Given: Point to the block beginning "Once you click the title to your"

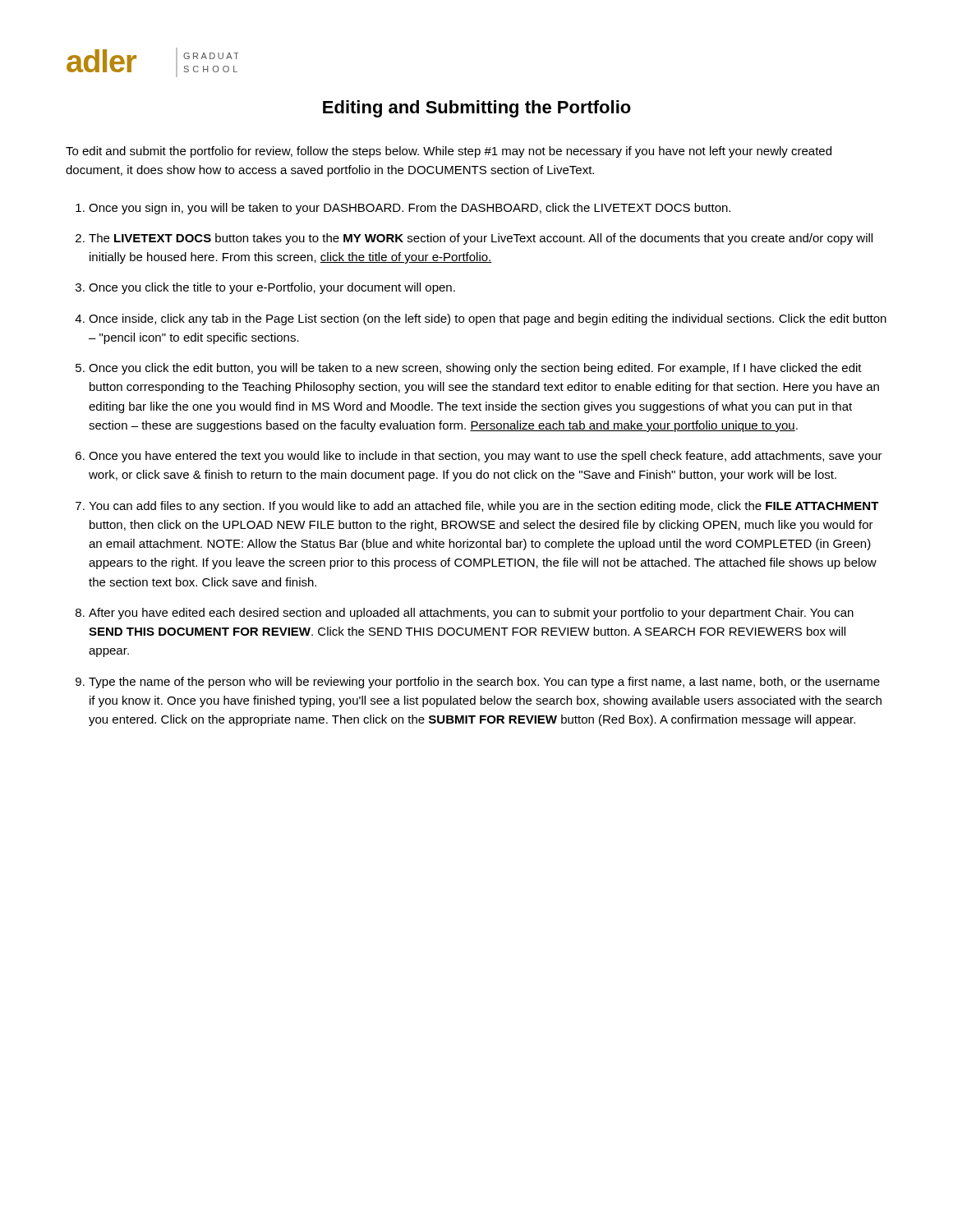Looking at the screenshot, I should point(272,287).
